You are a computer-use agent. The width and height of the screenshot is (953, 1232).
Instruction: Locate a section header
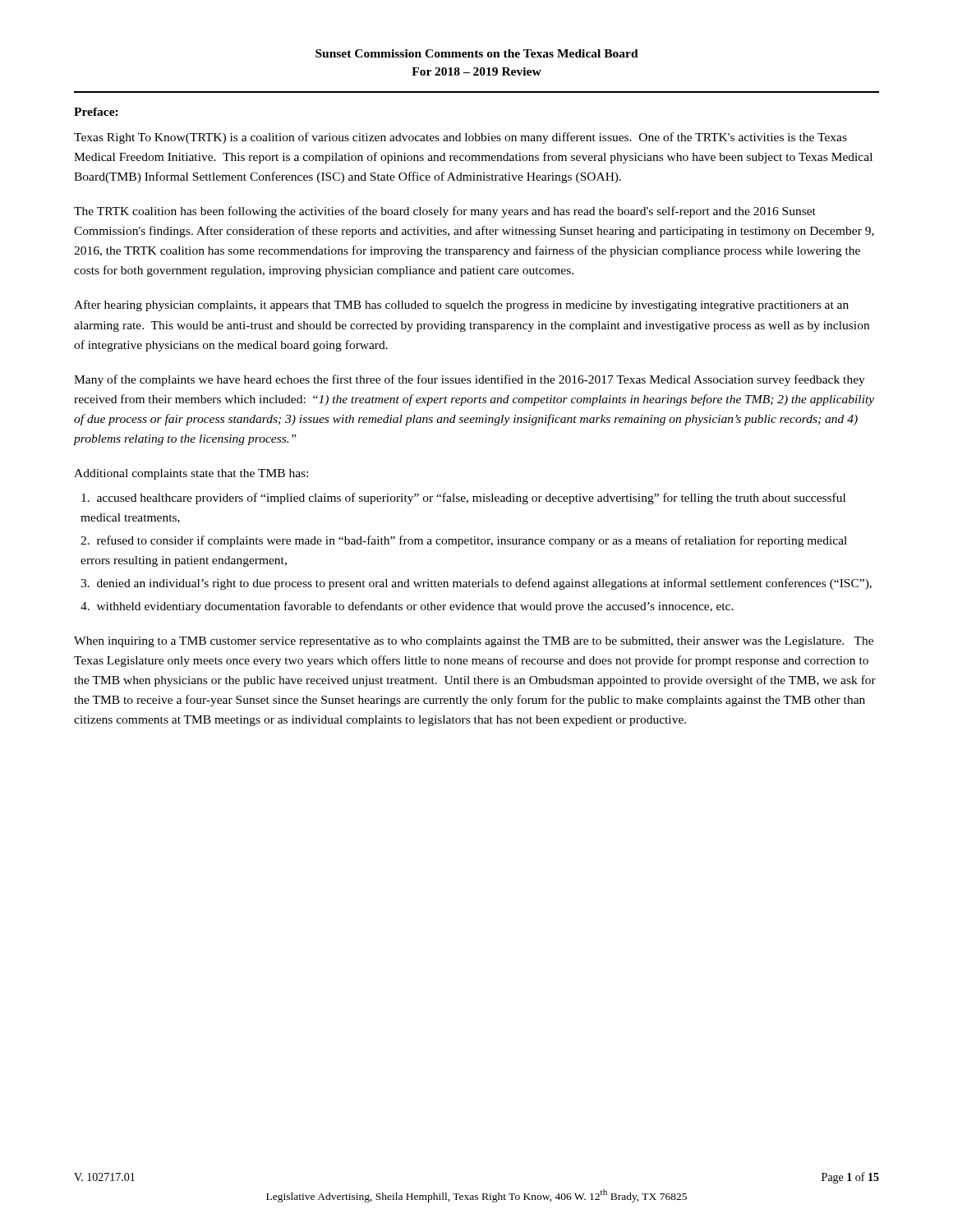click(96, 112)
